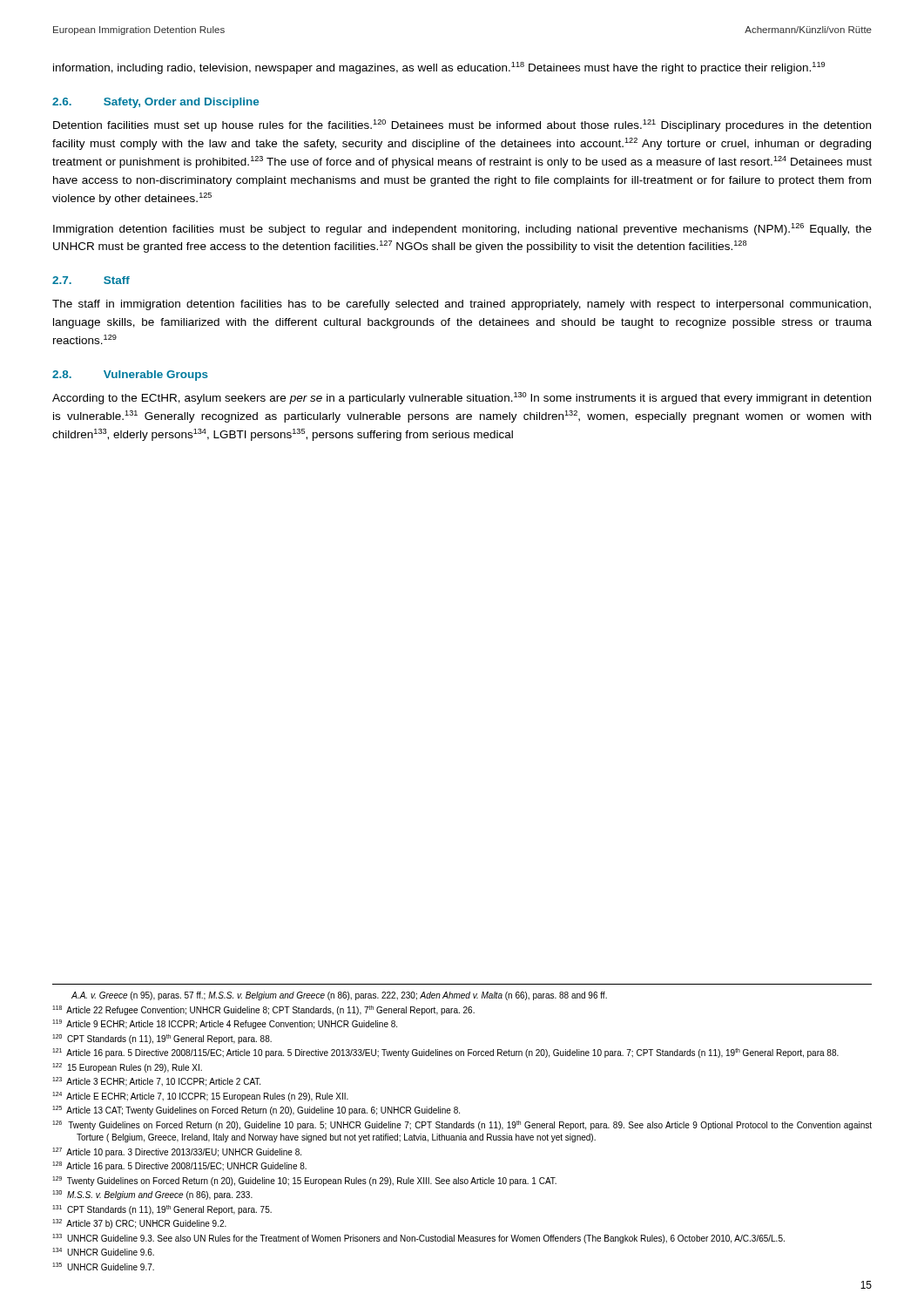Locate the passage starting "2.6. Safety, Order and Discipline"

coord(156,101)
